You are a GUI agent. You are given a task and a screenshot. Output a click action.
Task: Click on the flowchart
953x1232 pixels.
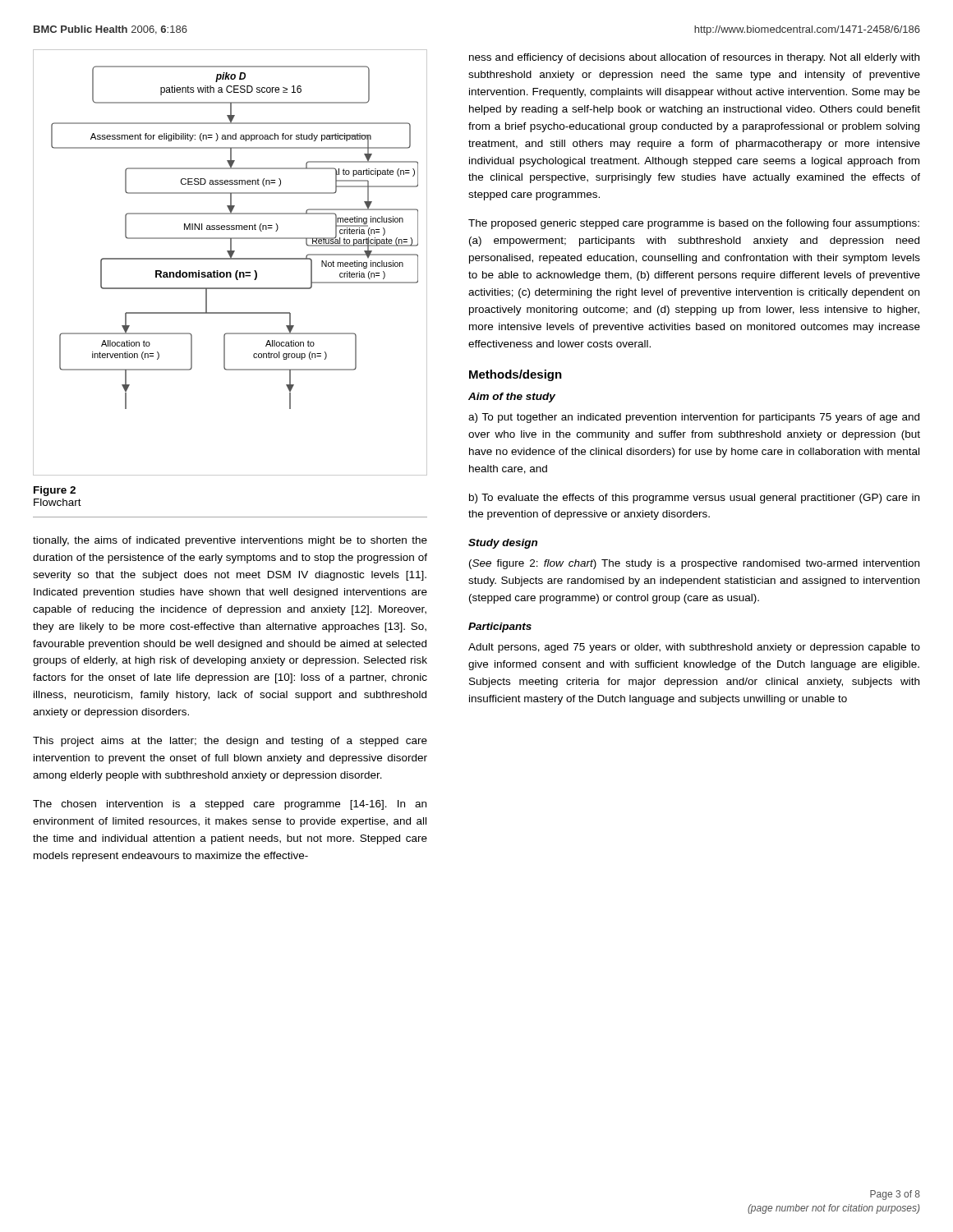[230, 262]
